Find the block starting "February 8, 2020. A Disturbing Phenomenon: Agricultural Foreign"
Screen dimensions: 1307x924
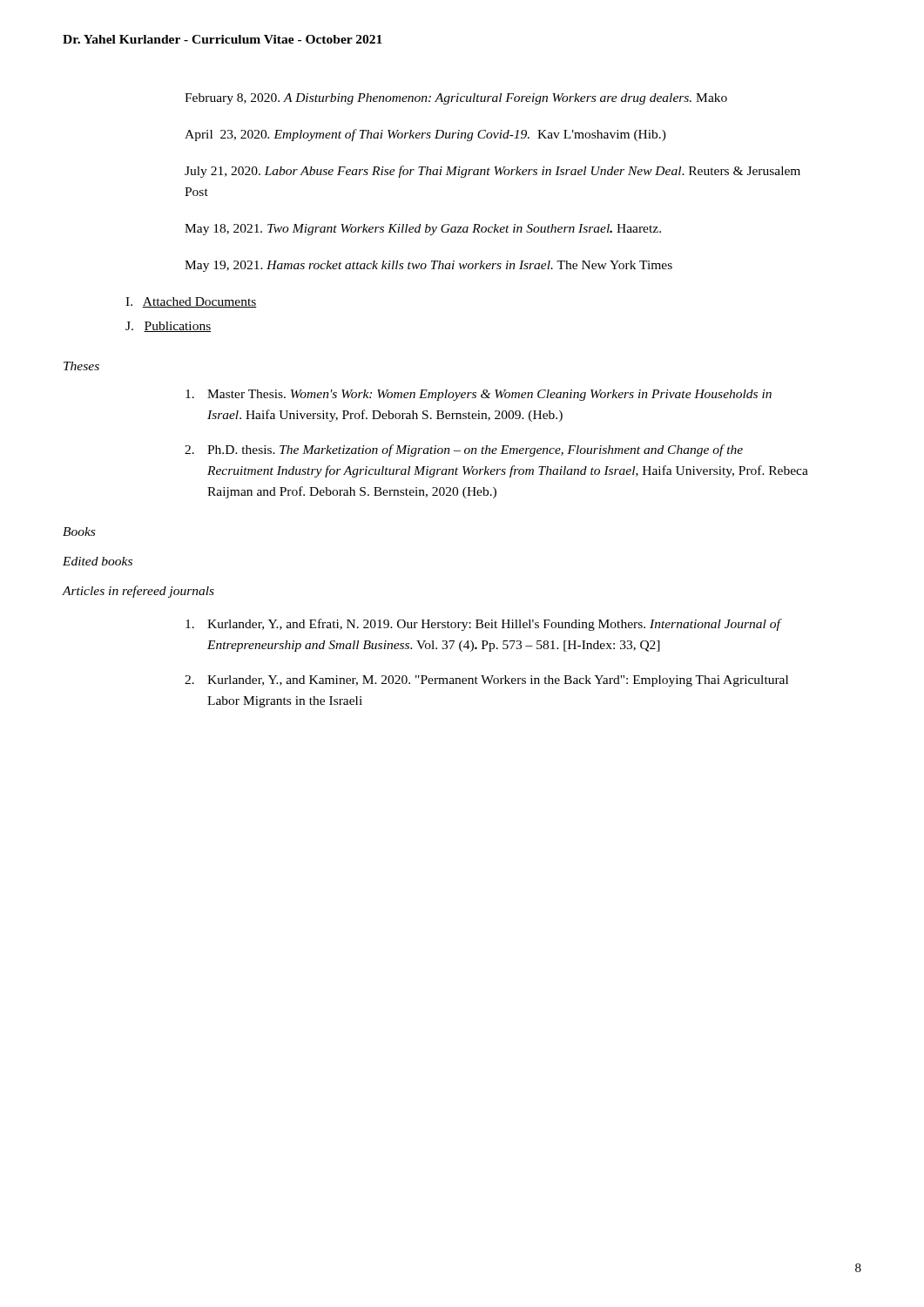pyautogui.click(x=456, y=97)
